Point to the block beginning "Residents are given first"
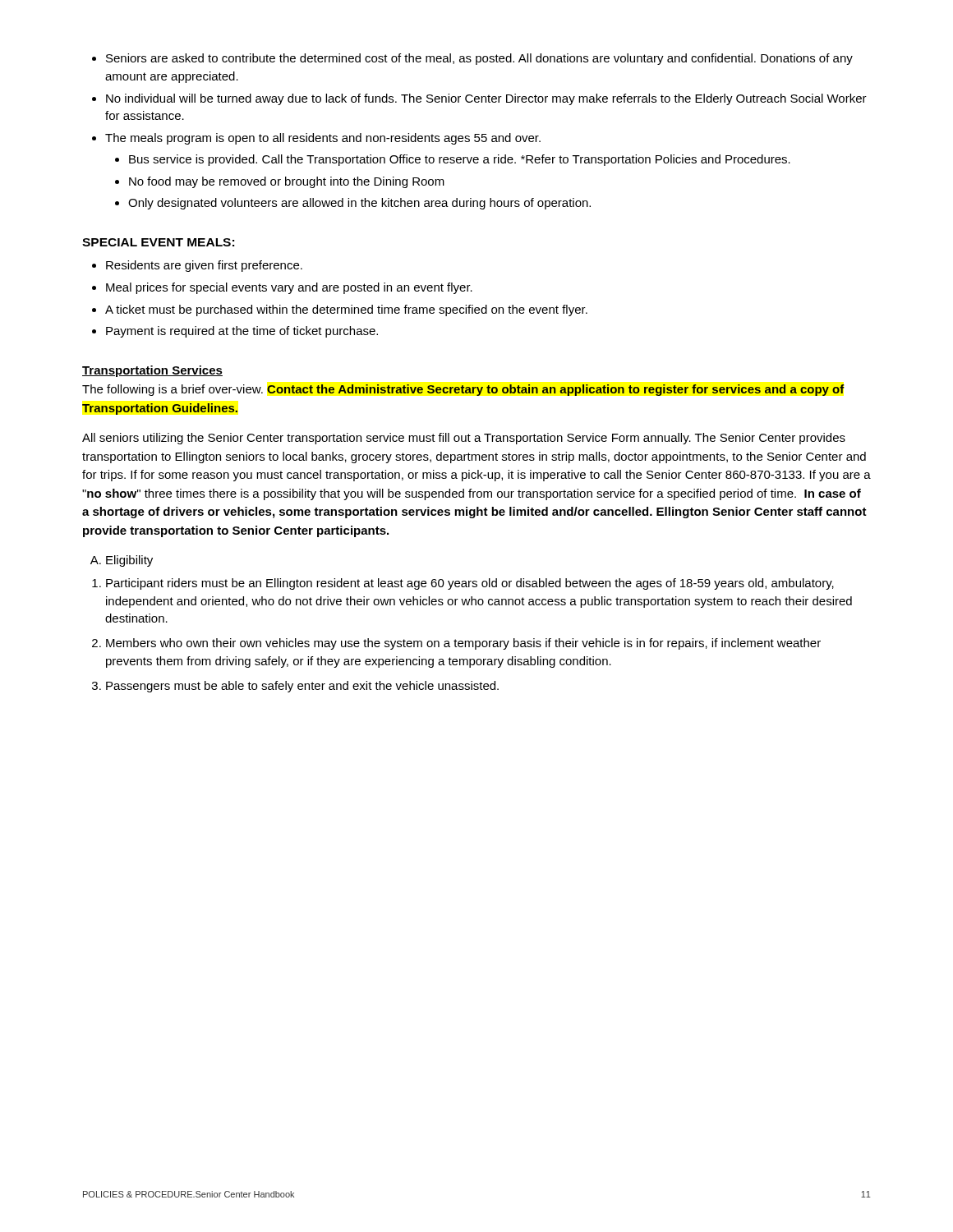The height and width of the screenshot is (1232, 953). 476,298
